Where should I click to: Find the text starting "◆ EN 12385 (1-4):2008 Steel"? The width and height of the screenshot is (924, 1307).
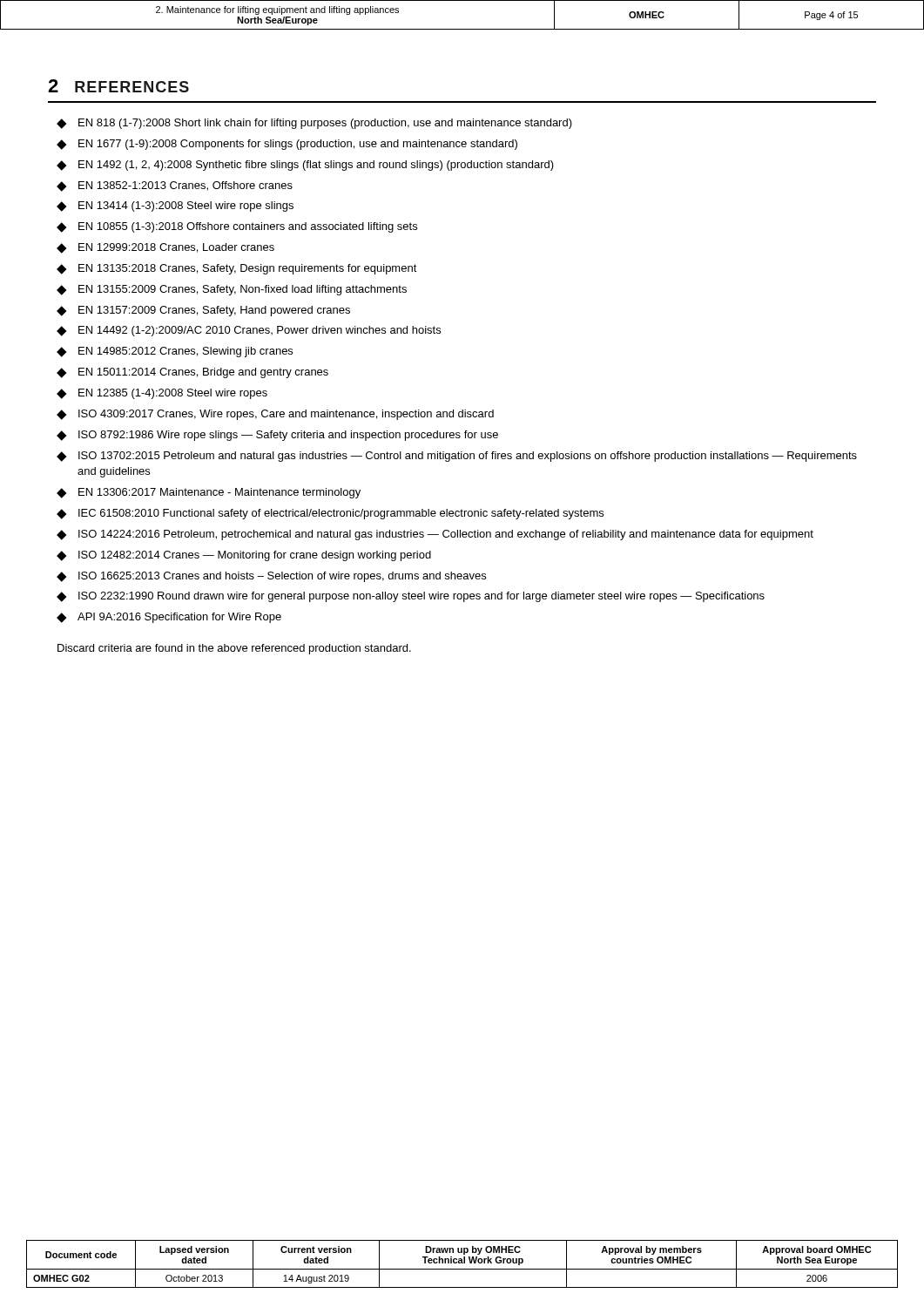(162, 393)
